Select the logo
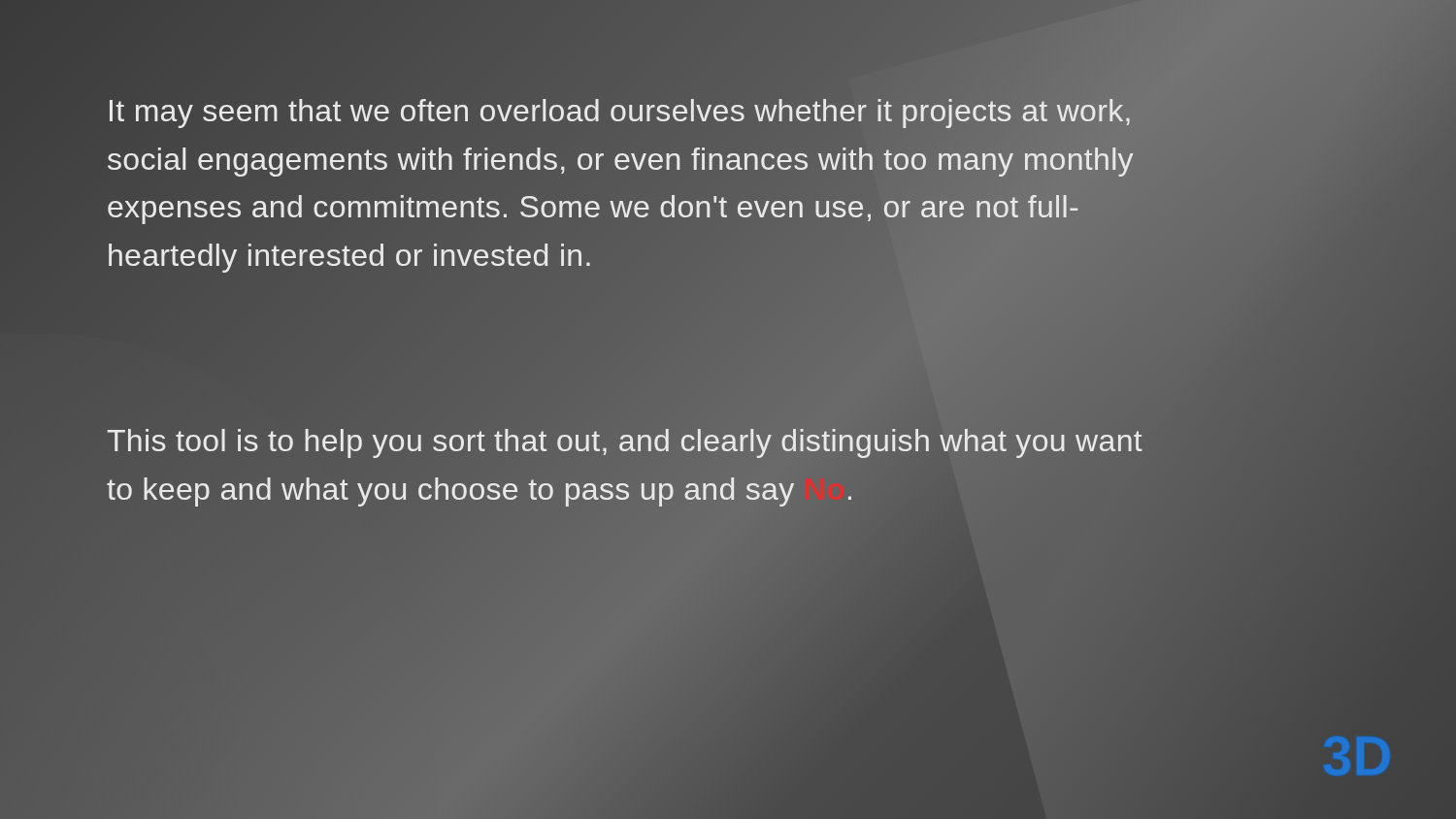The image size is (1456, 819). tap(1359, 748)
